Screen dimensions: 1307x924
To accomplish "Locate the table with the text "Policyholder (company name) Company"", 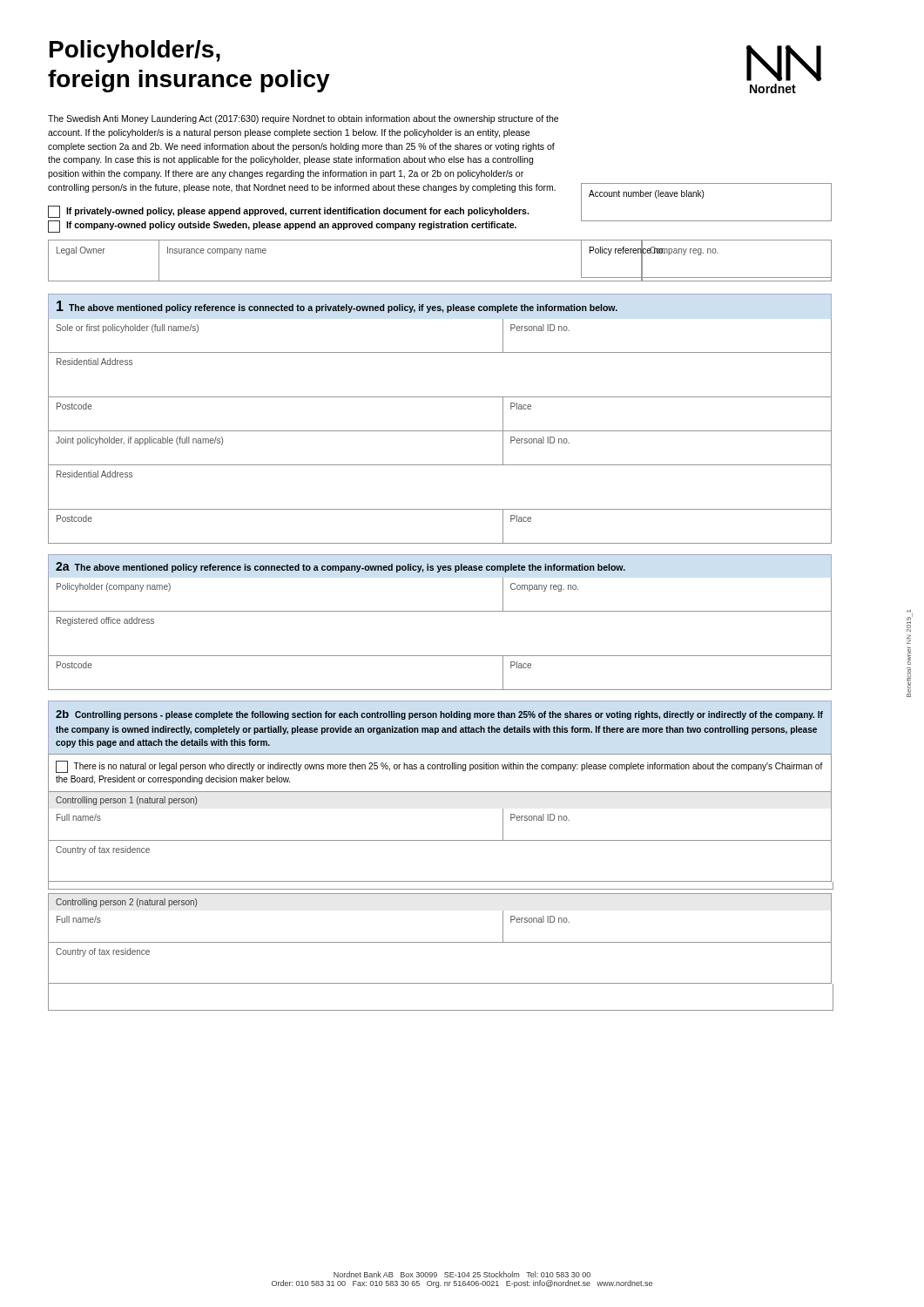I will (440, 634).
